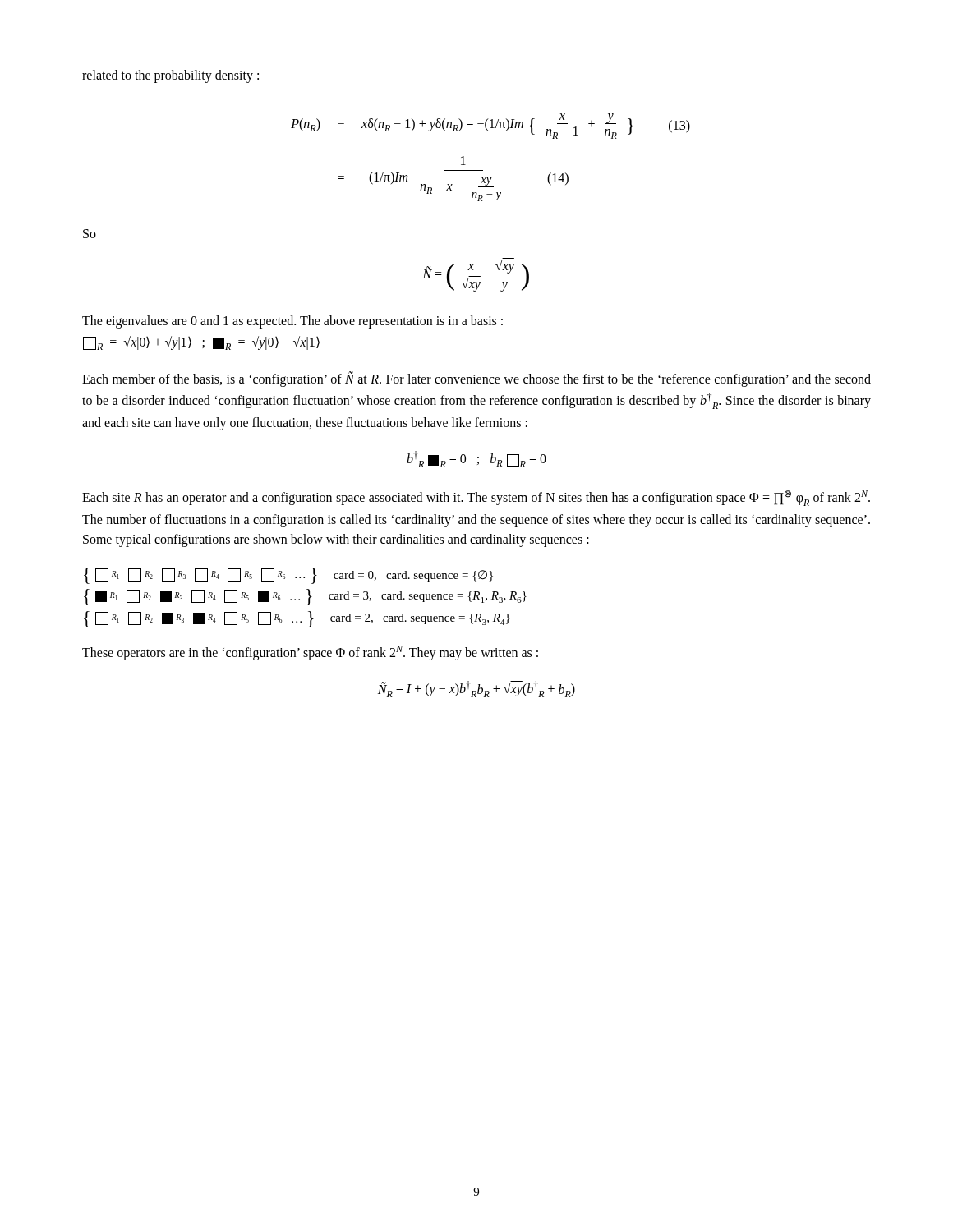Navigate to the region starting "Ñ = ( x √xy √xy"
Screen dimensions: 1232x953
click(476, 275)
